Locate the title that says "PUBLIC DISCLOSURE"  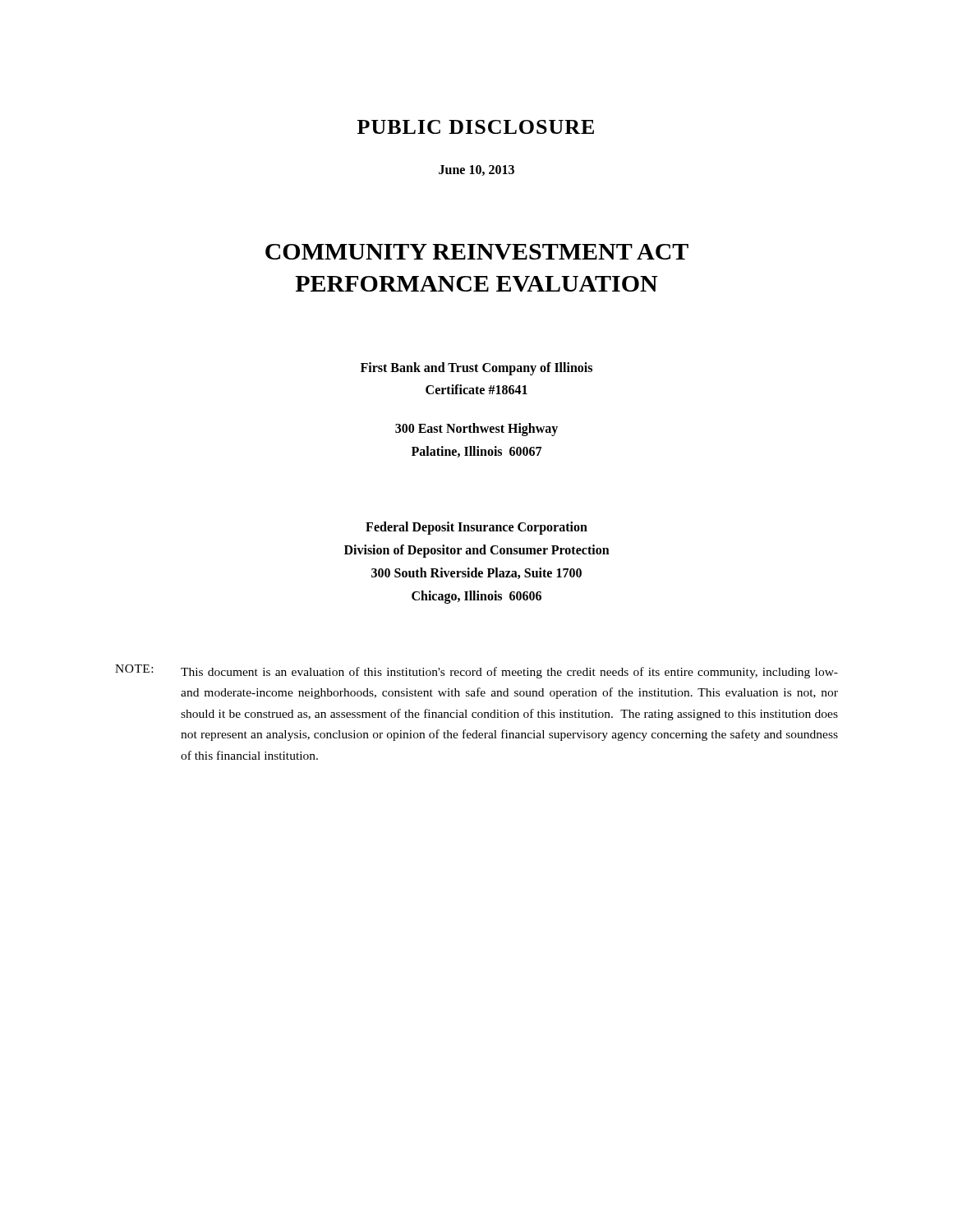pos(476,127)
